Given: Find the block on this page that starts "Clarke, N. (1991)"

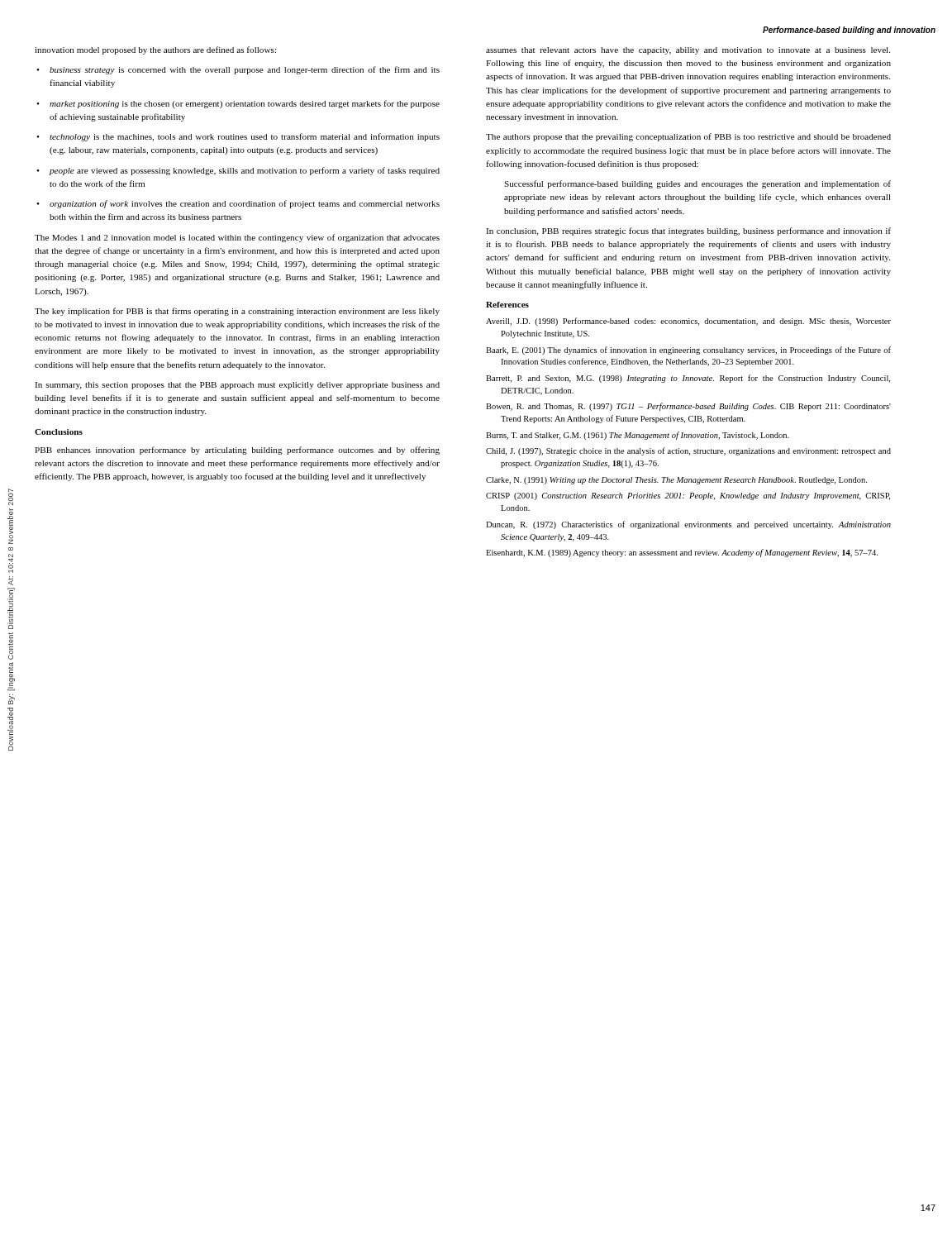Looking at the screenshot, I should [677, 480].
